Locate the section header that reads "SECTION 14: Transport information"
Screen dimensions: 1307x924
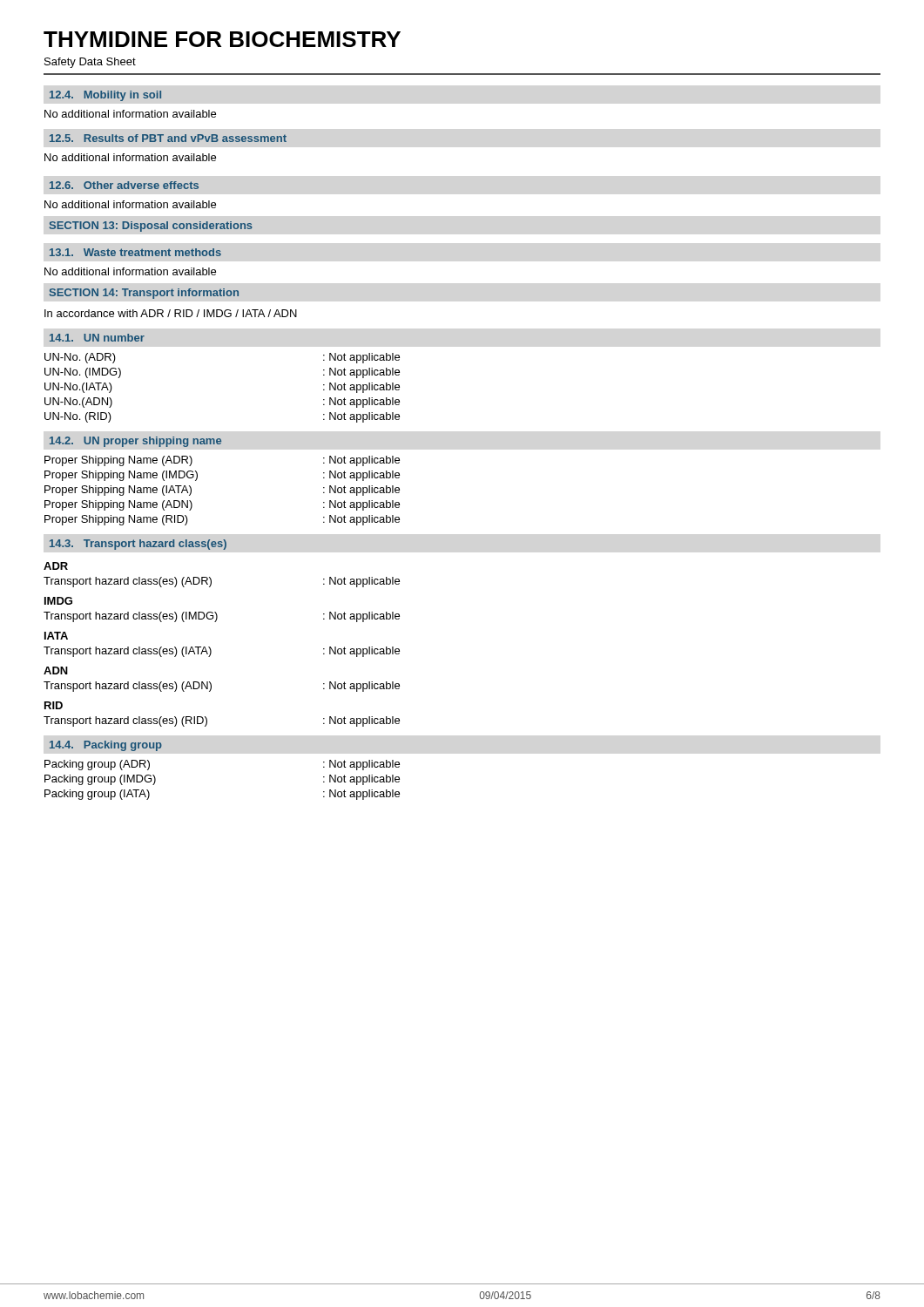coord(144,293)
